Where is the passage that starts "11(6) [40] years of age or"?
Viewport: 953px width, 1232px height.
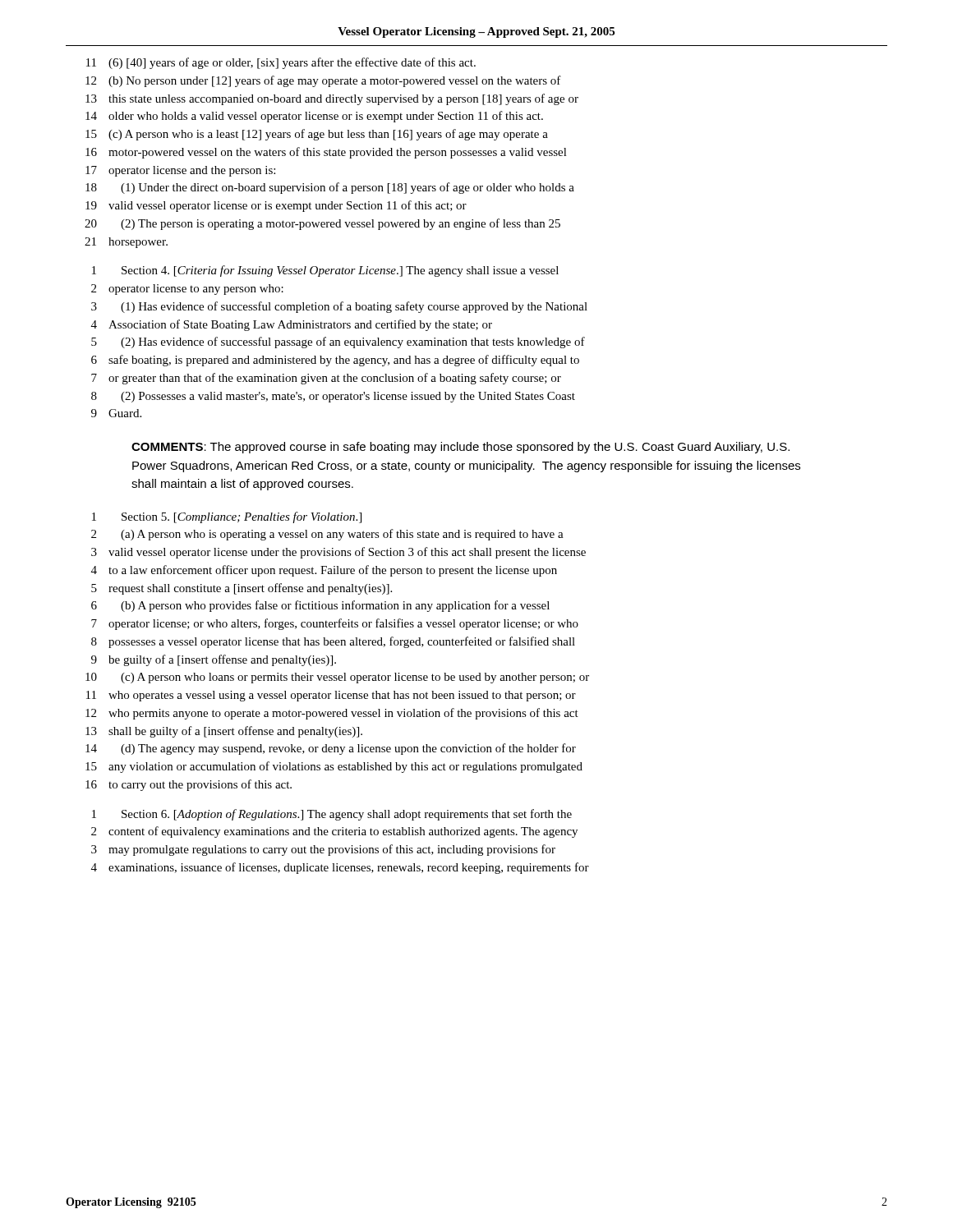tap(476, 63)
